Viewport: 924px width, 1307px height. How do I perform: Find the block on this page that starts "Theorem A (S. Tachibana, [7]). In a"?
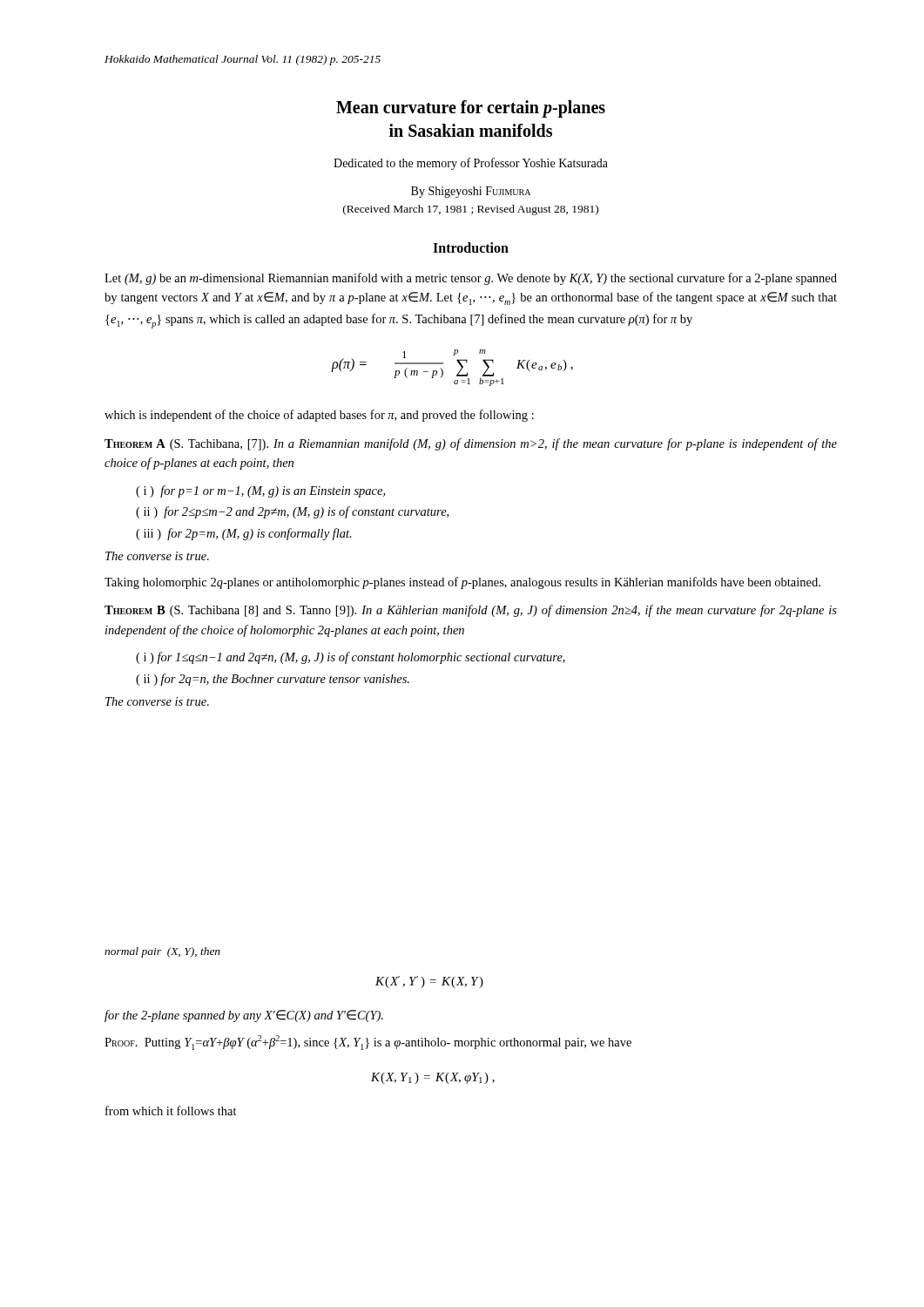coord(471,453)
